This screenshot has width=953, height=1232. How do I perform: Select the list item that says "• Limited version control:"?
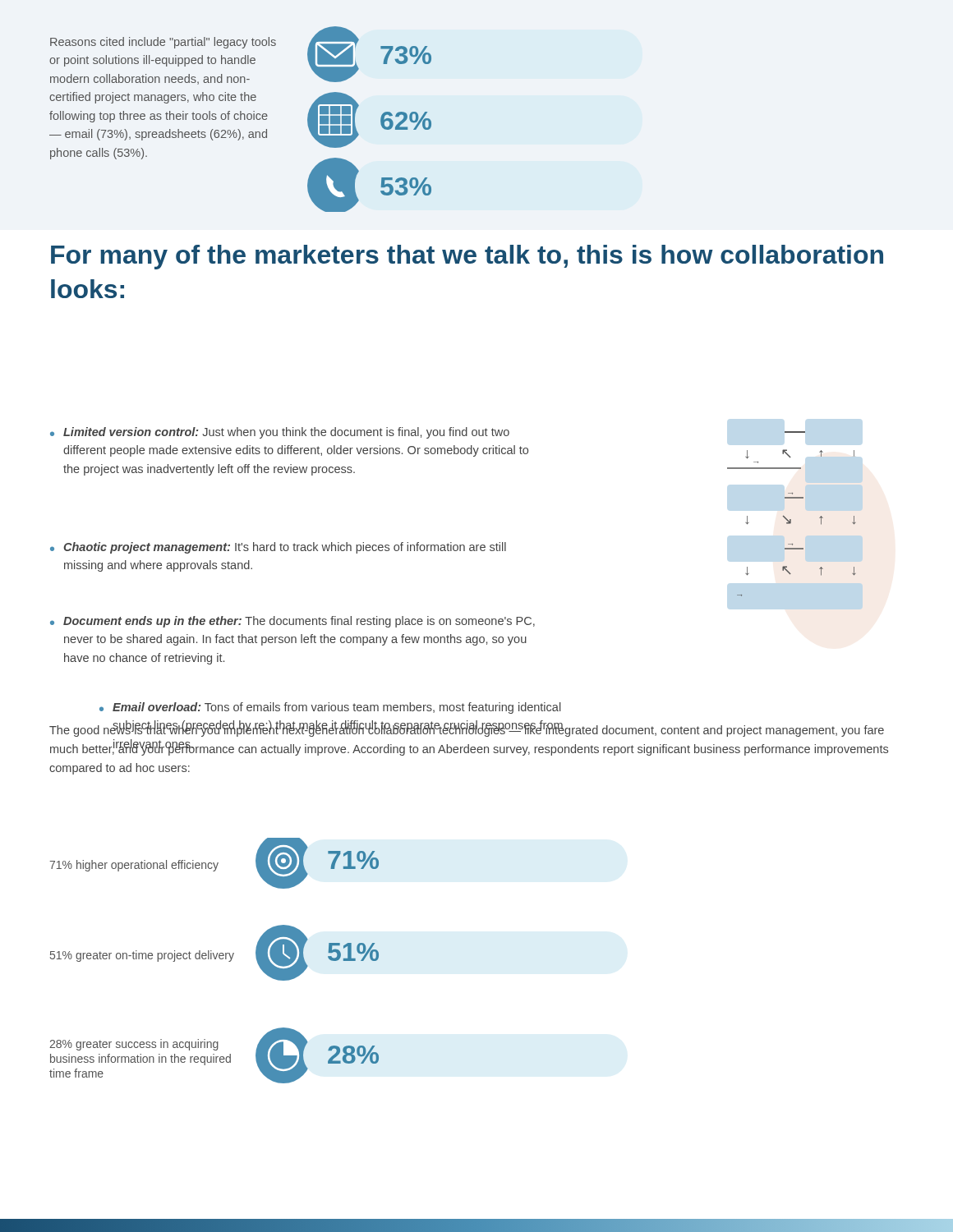(294, 451)
